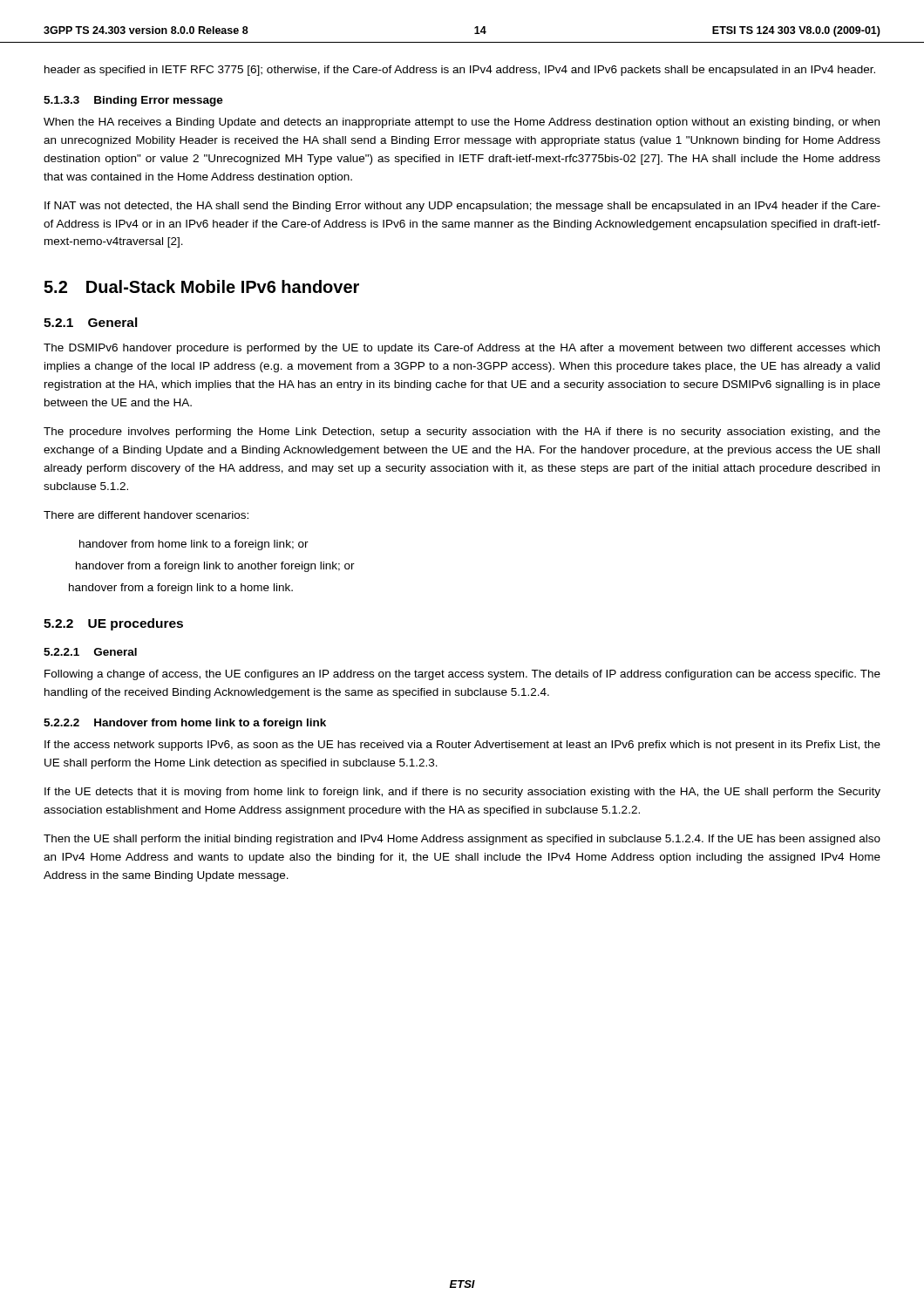
Task: Click on the text block containing "The procedure involves performing the Home Link"
Action: tap(462, 459)
